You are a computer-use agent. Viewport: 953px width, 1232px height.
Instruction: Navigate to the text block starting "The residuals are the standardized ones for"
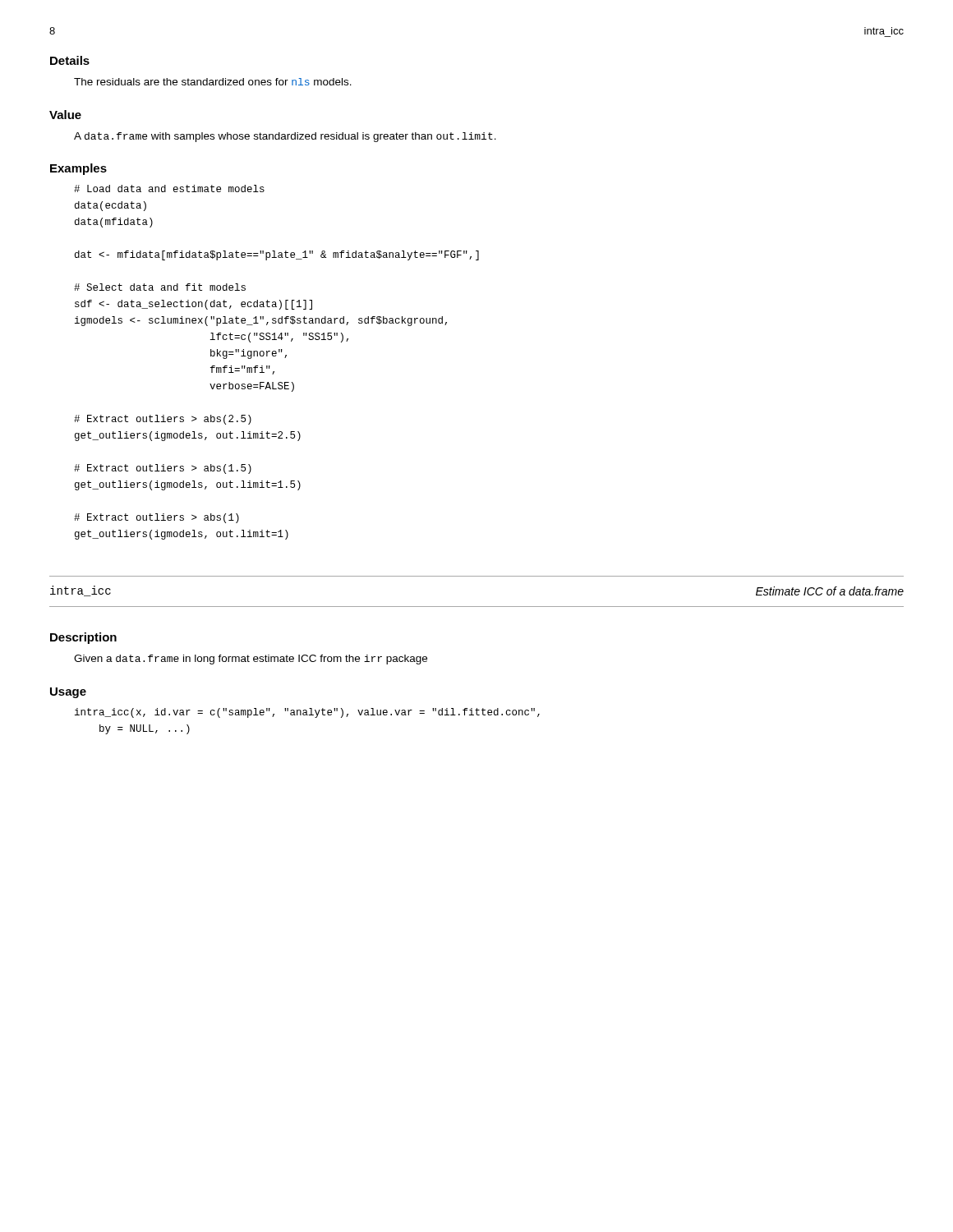coord(213,82)
